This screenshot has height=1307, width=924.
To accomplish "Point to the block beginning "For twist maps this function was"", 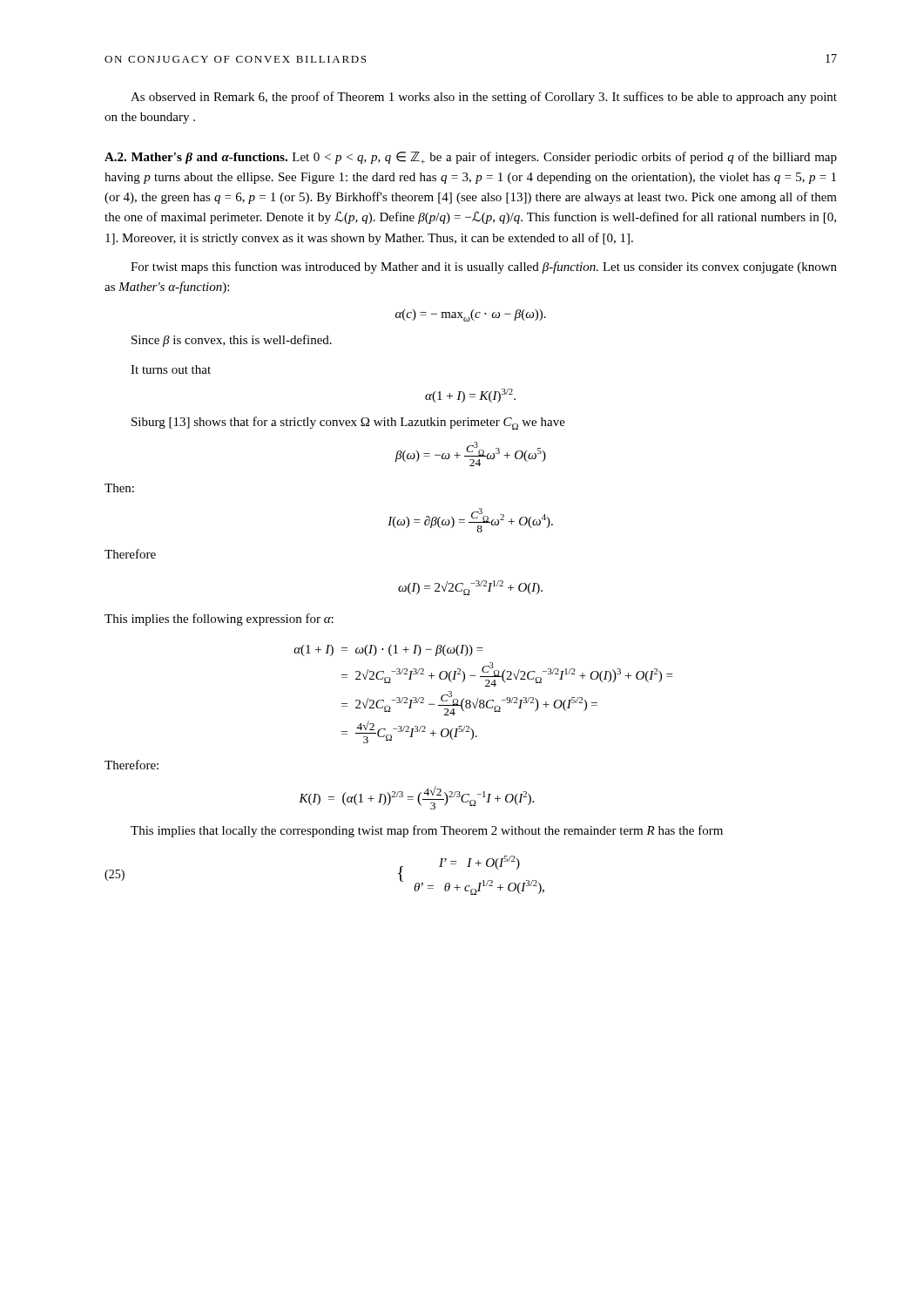I will point(471,277).
